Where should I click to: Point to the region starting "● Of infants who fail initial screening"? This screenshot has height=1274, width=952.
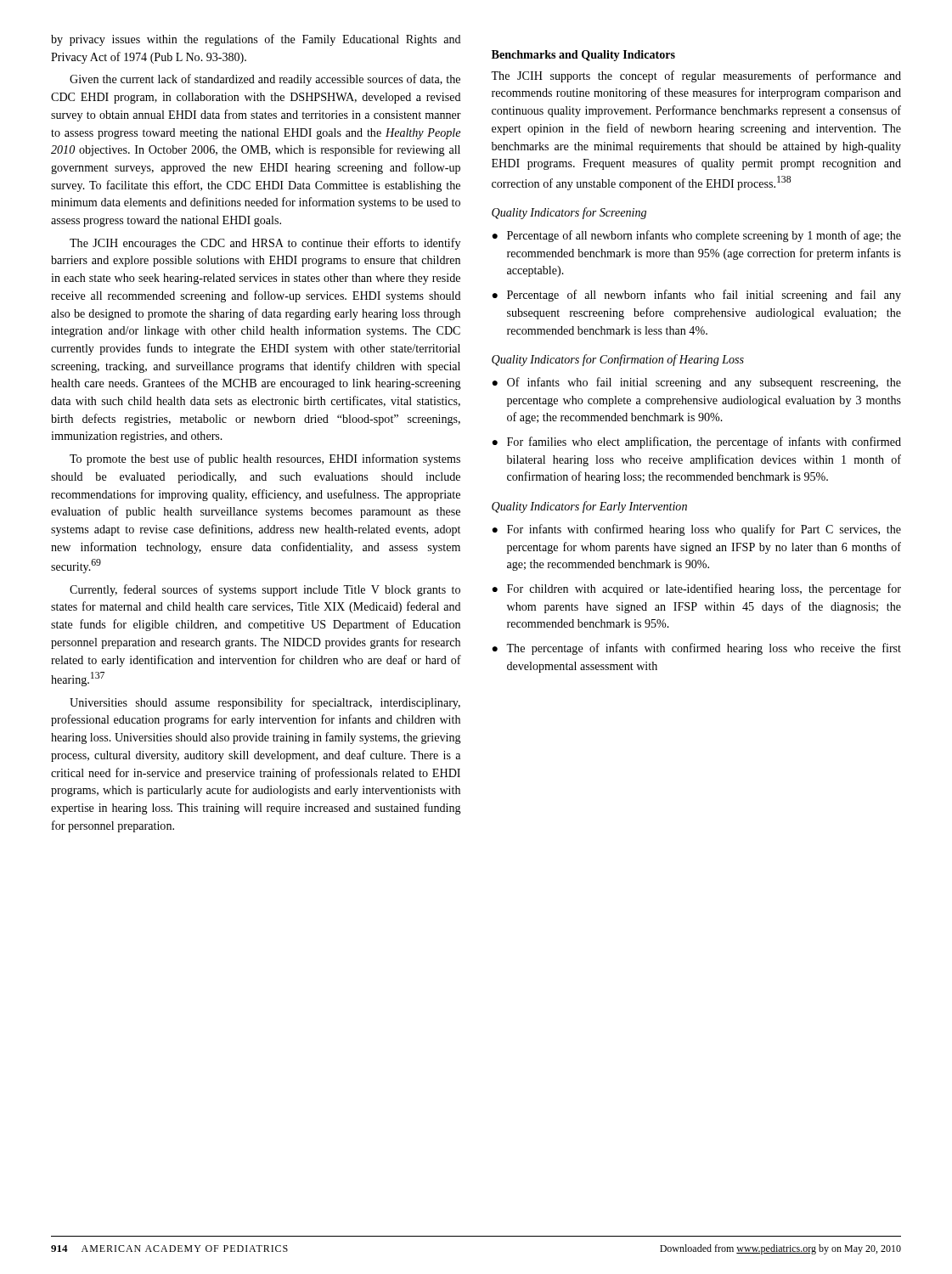tap(696, 400)
